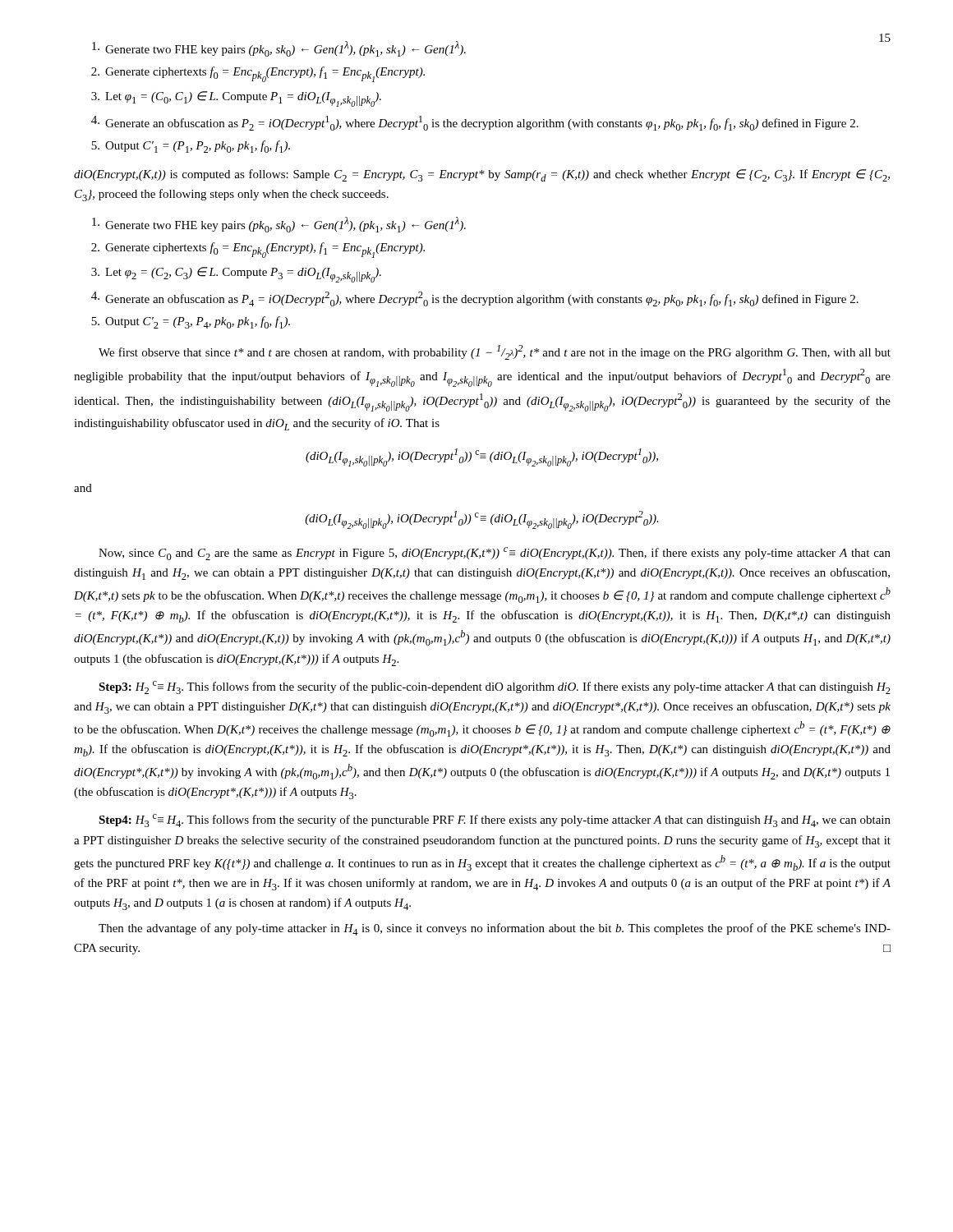Select the list item containing "5. Output C'1"
The height and width of the screenshot is (1232, 953).
(x=191, y=147)
